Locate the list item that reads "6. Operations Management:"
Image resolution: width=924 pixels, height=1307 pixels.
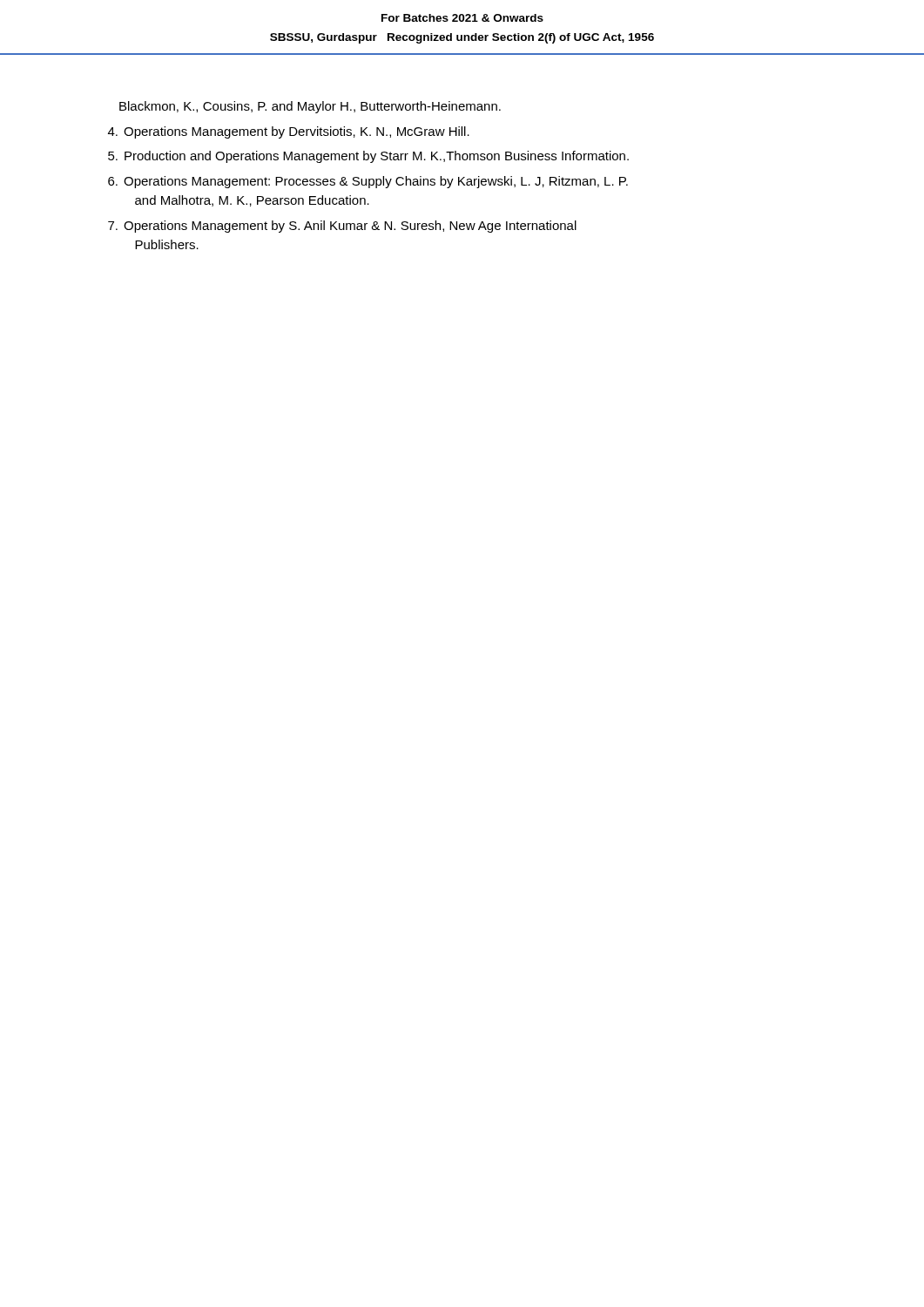[462, 191]
